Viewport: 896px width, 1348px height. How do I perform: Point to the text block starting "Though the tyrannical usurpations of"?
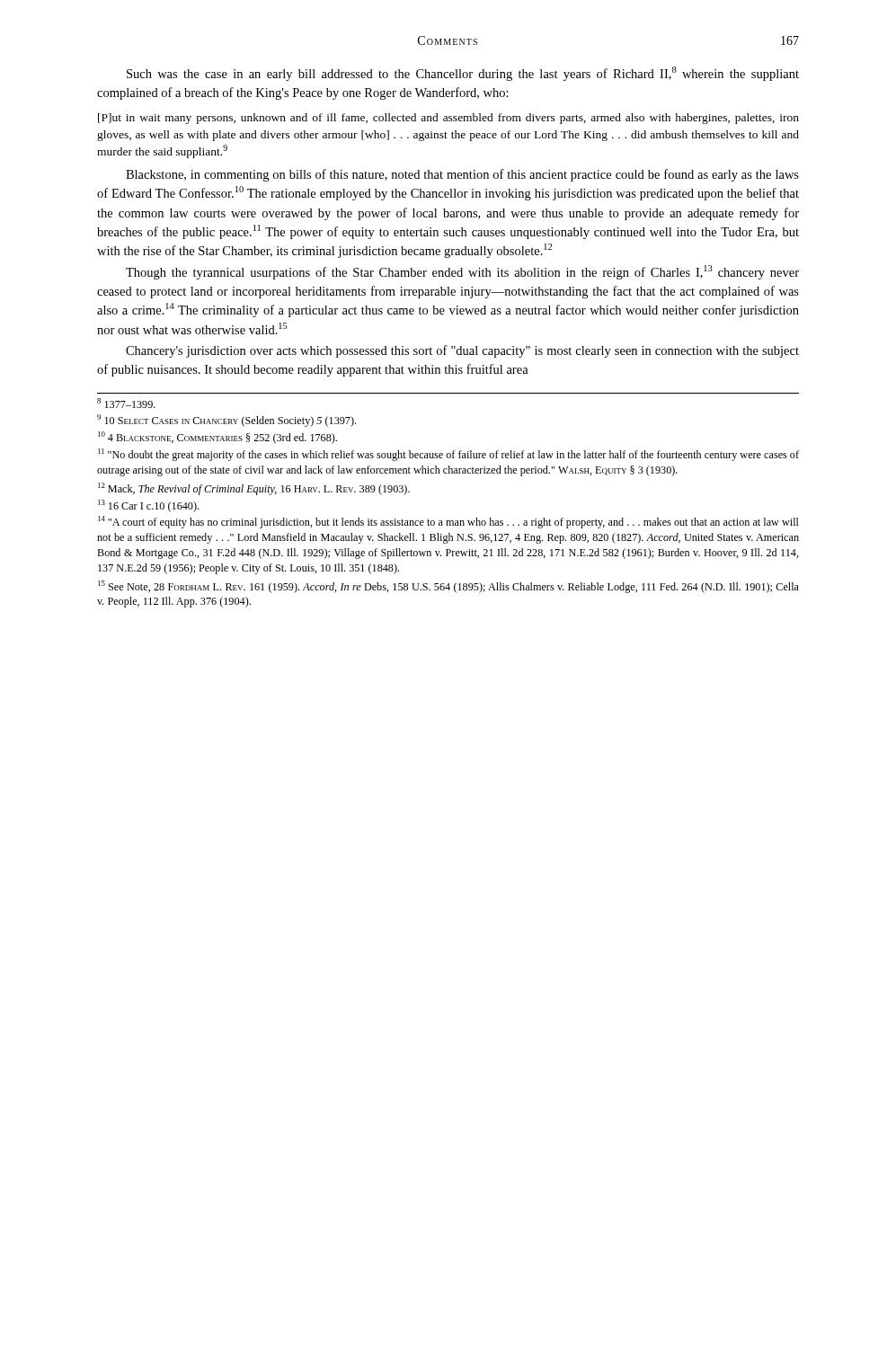click(448, 301)
